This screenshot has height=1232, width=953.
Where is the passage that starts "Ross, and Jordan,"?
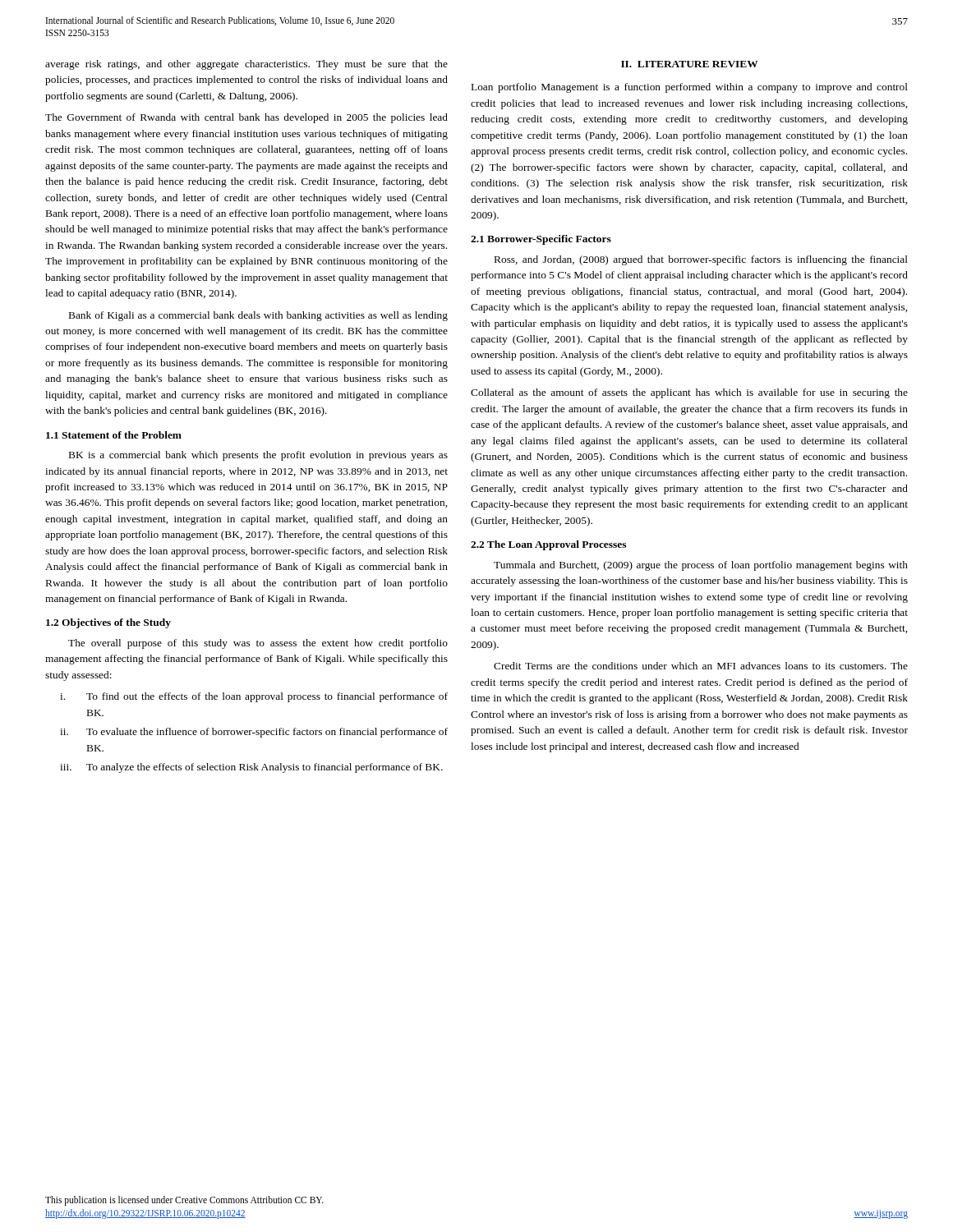click(x=689, y=390)
